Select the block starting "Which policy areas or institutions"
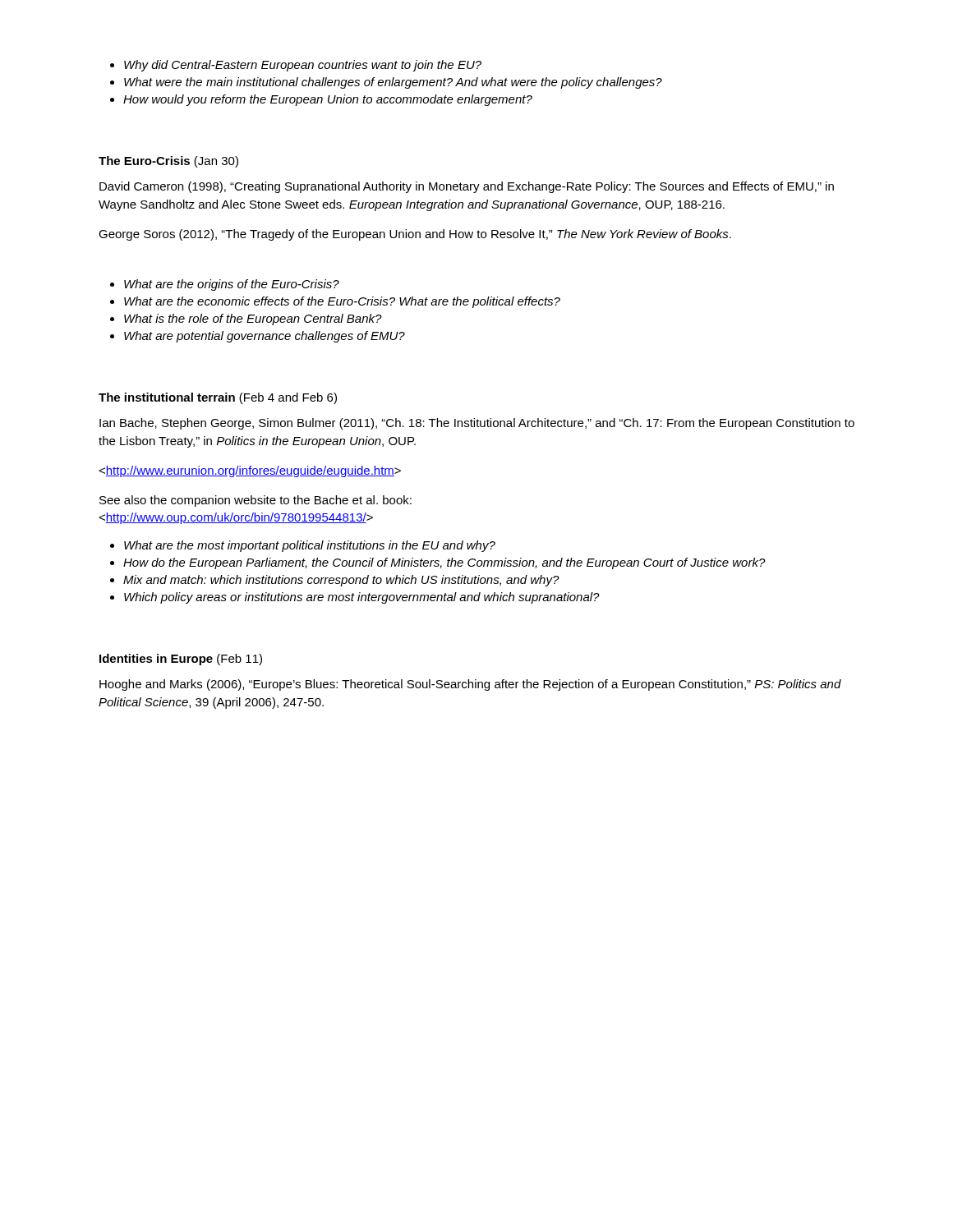Viewport: 953px width, 1232px height. click(x=497, y=597)
